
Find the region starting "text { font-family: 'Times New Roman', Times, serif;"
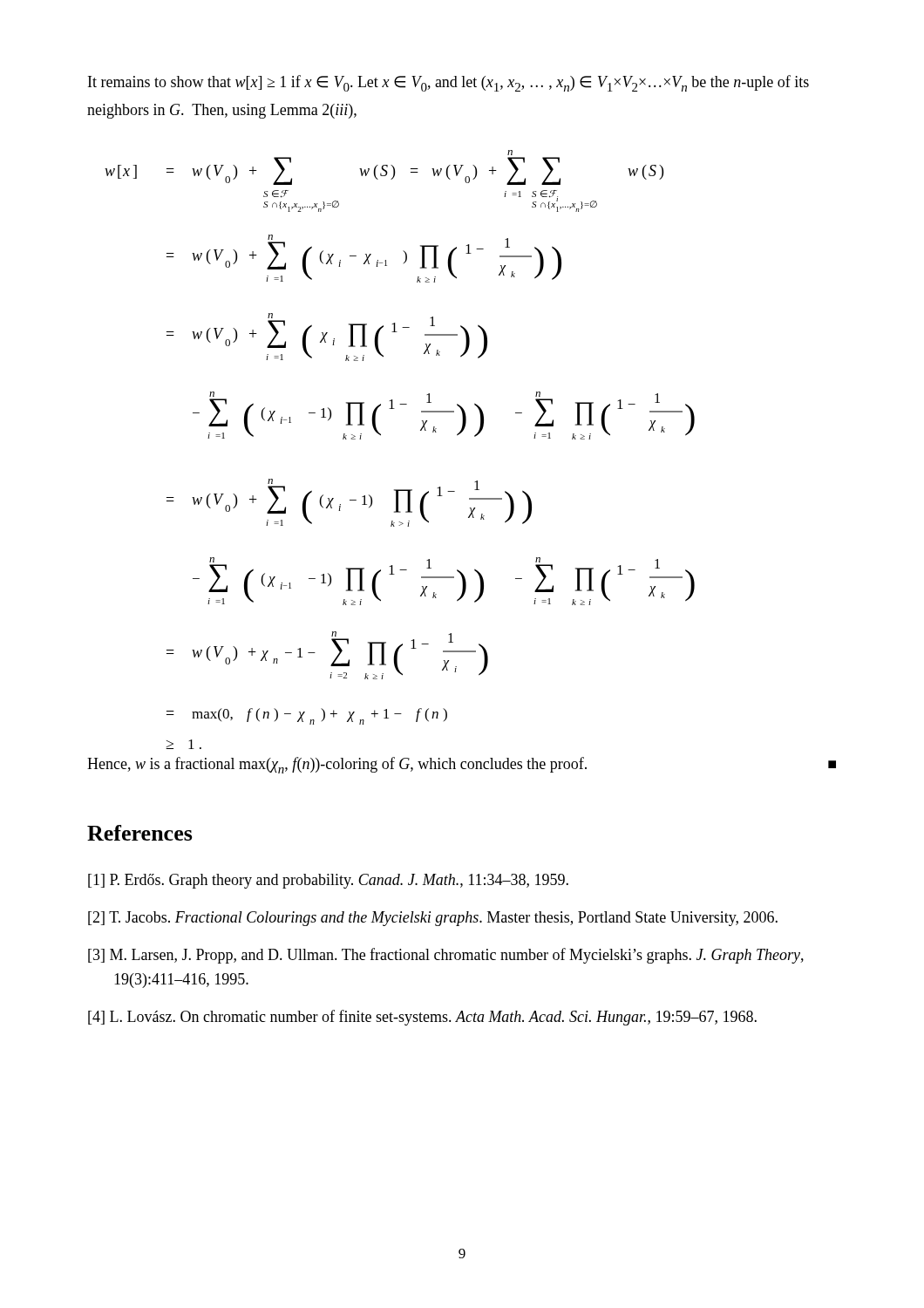click(x=471, y=440)
